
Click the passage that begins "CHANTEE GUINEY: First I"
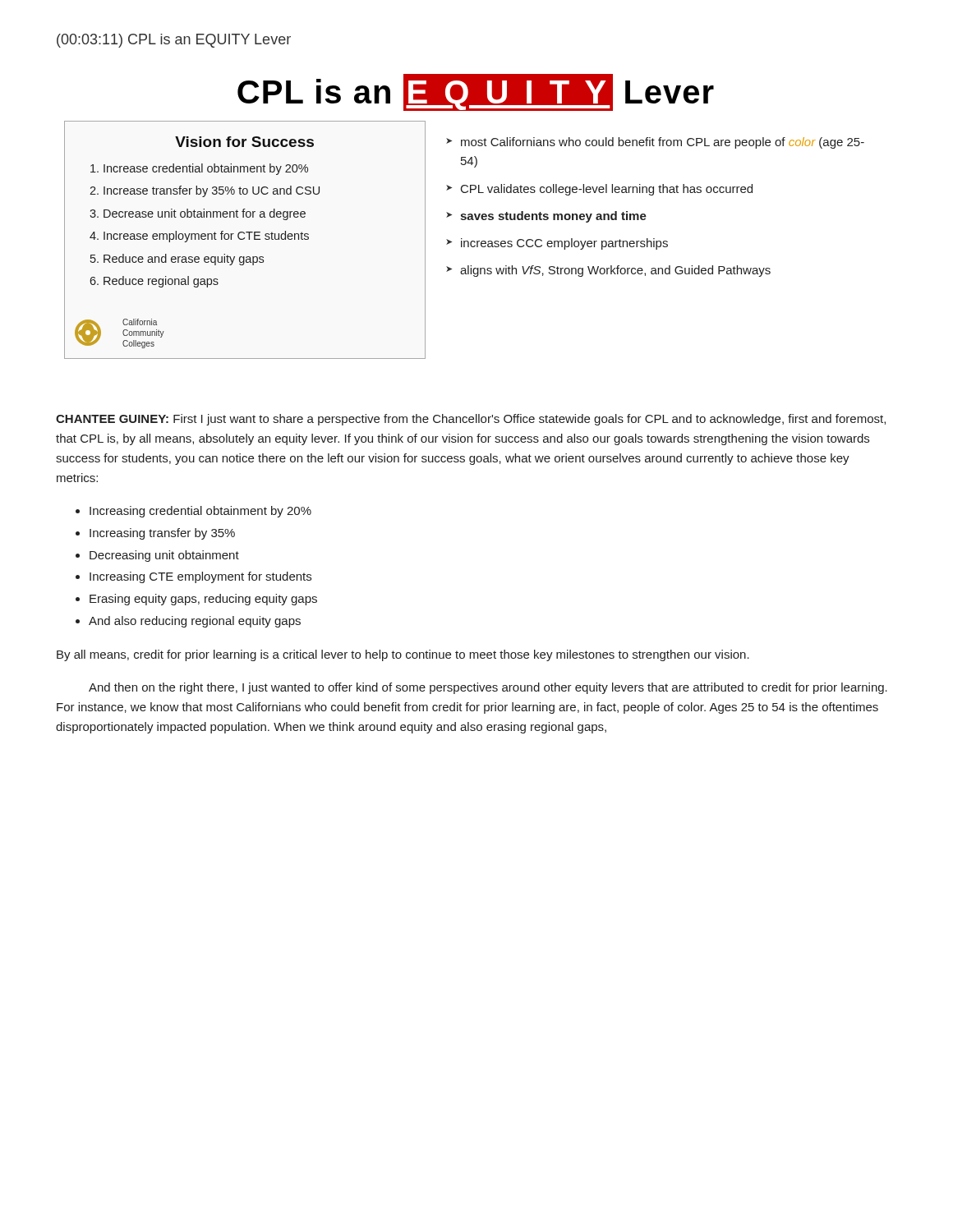[x=471, y=448]
